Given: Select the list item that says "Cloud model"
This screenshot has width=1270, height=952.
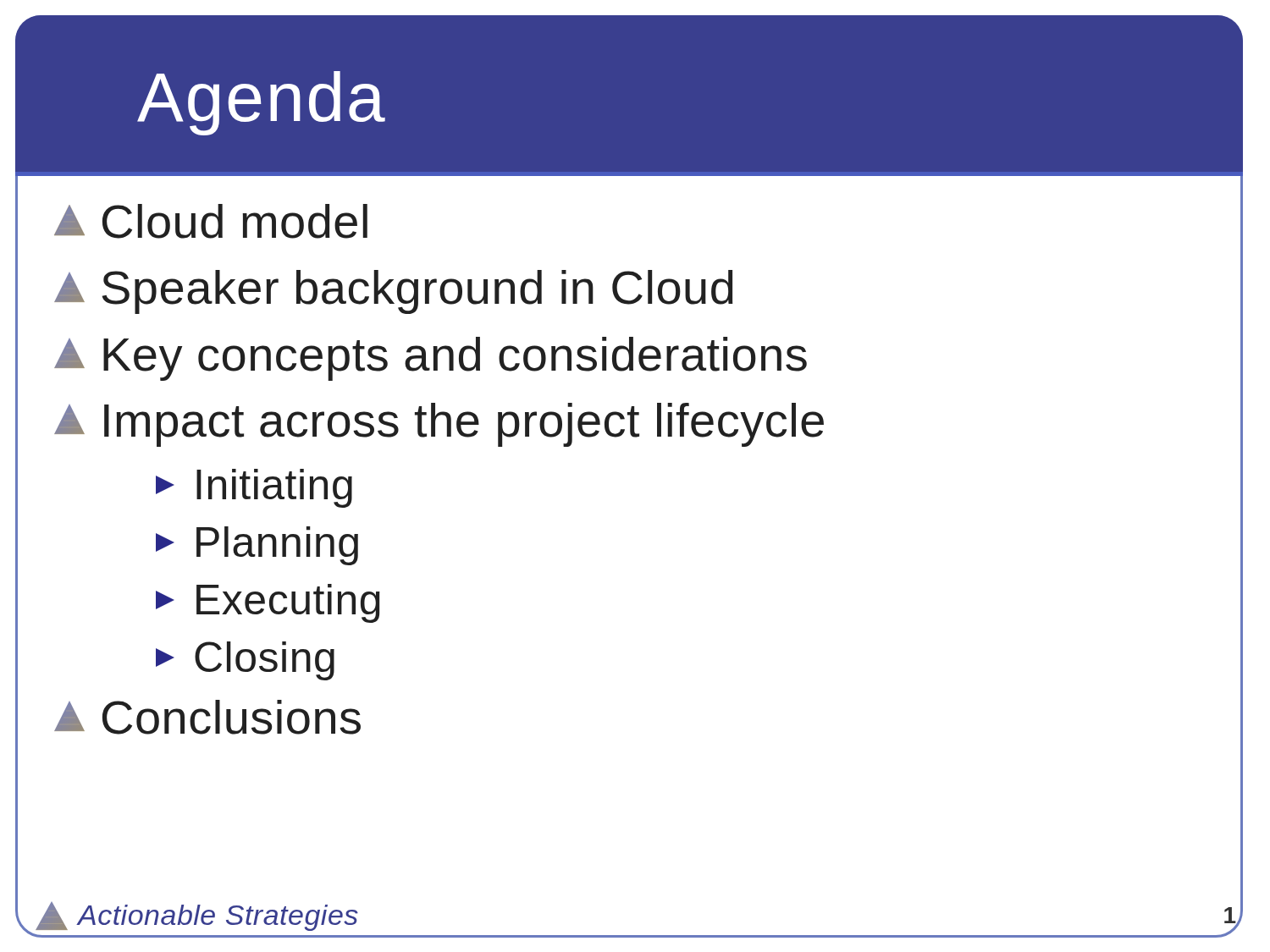Looking at the screenshot, I should click(211, 222).
